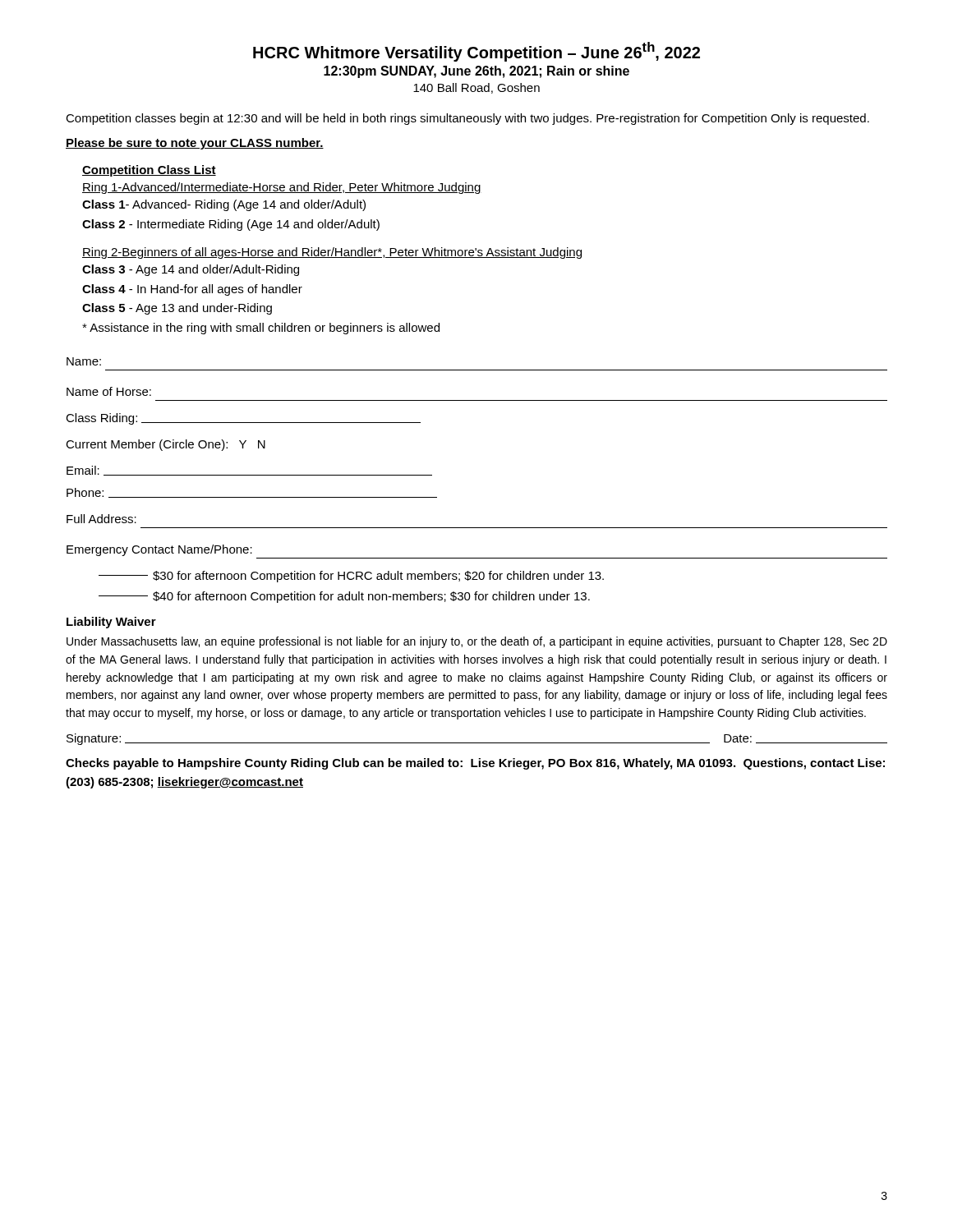953x1232 pixels.
Task: Find the text block that reads "$40 for afternoon Competition for adult"
Action: 345,596
